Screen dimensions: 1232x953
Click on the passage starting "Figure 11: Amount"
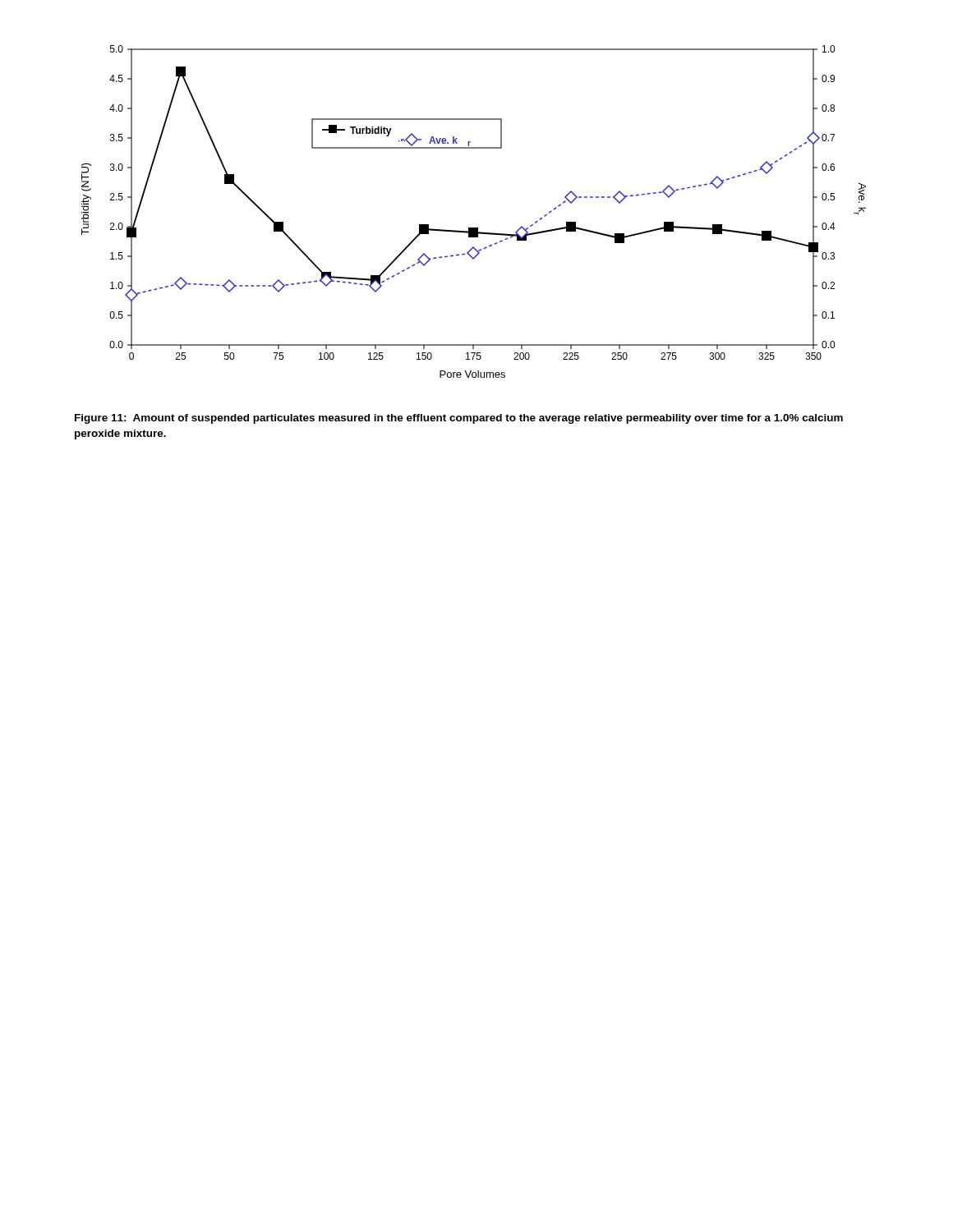click(x=459, y=425)
